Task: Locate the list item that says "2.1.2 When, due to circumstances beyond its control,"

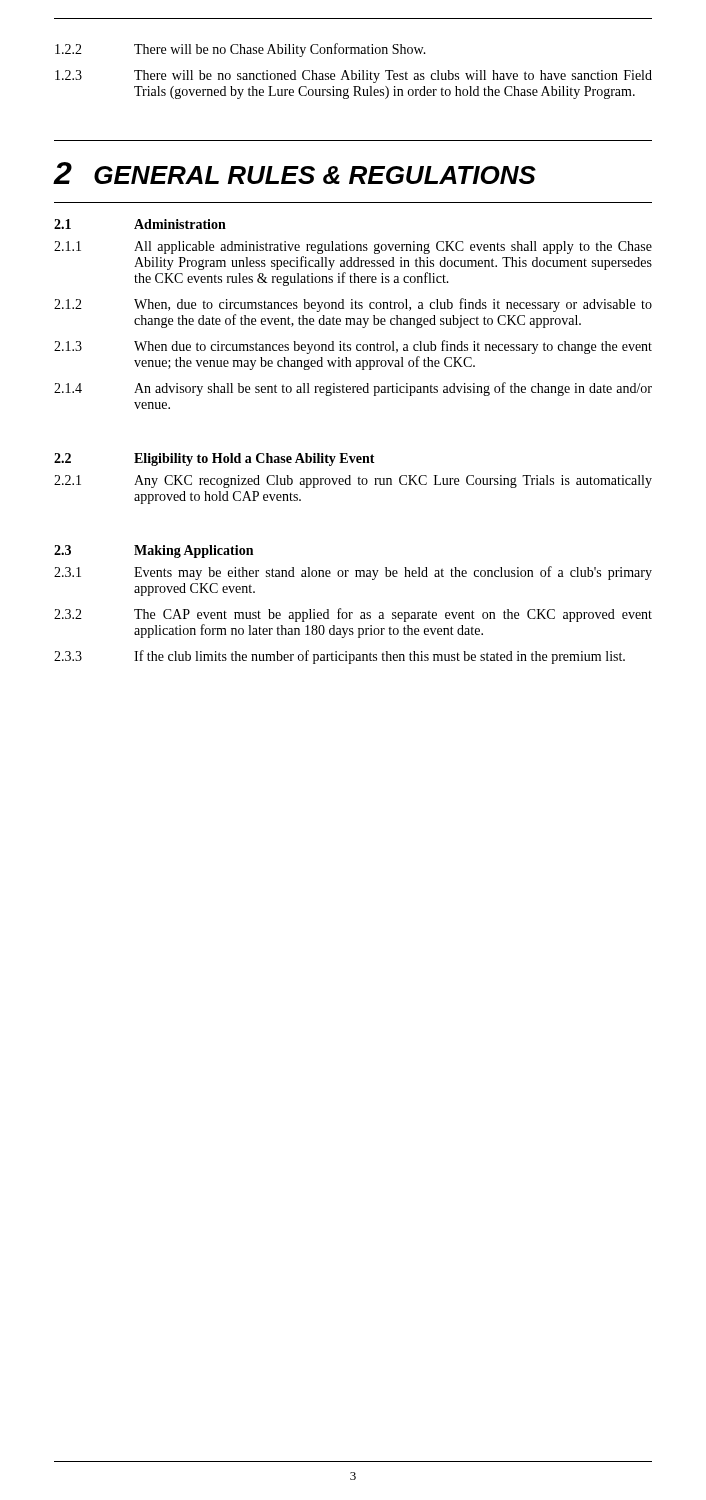Action: 353,313
